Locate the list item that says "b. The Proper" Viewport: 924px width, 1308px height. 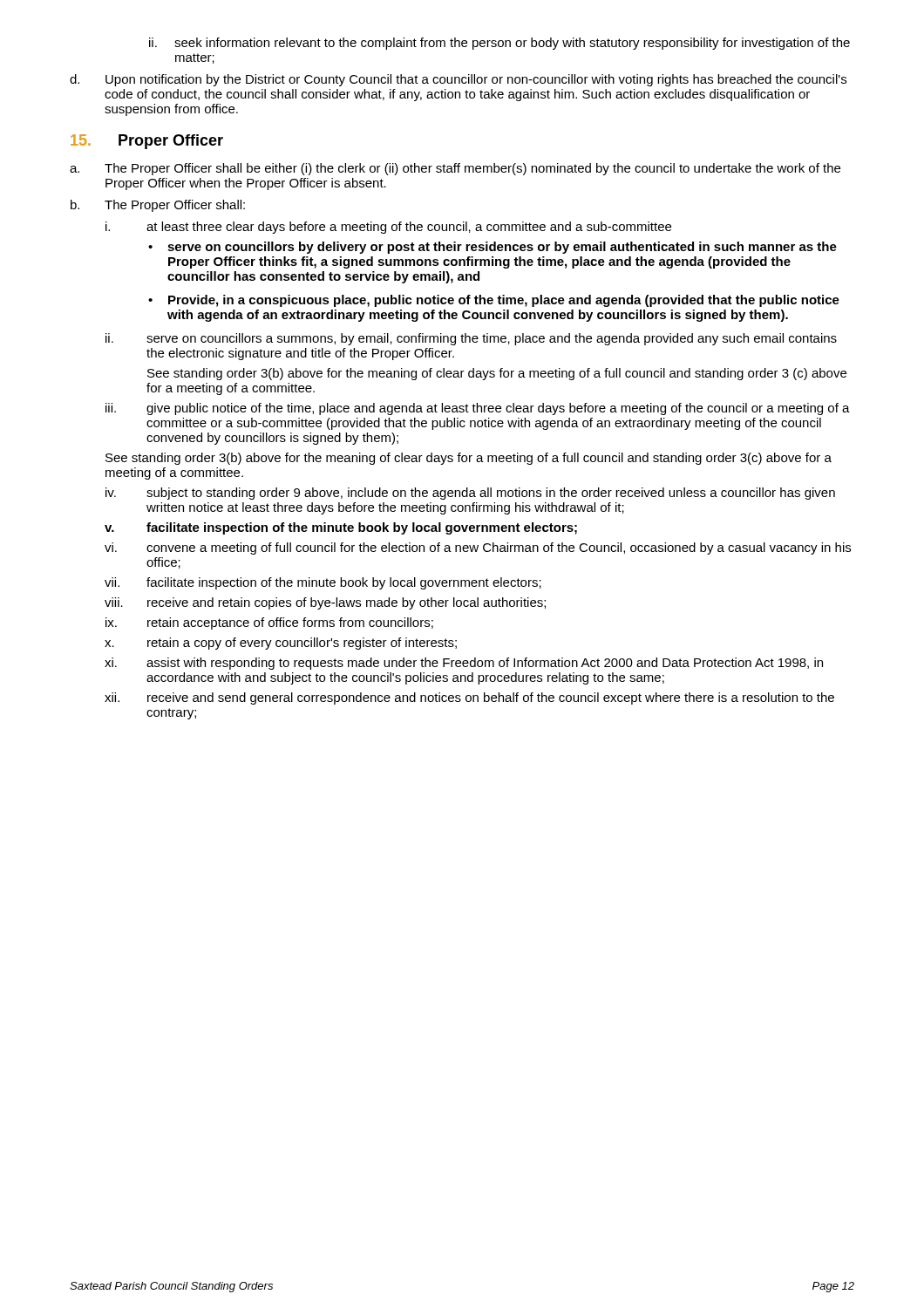(x=158, y=206)
